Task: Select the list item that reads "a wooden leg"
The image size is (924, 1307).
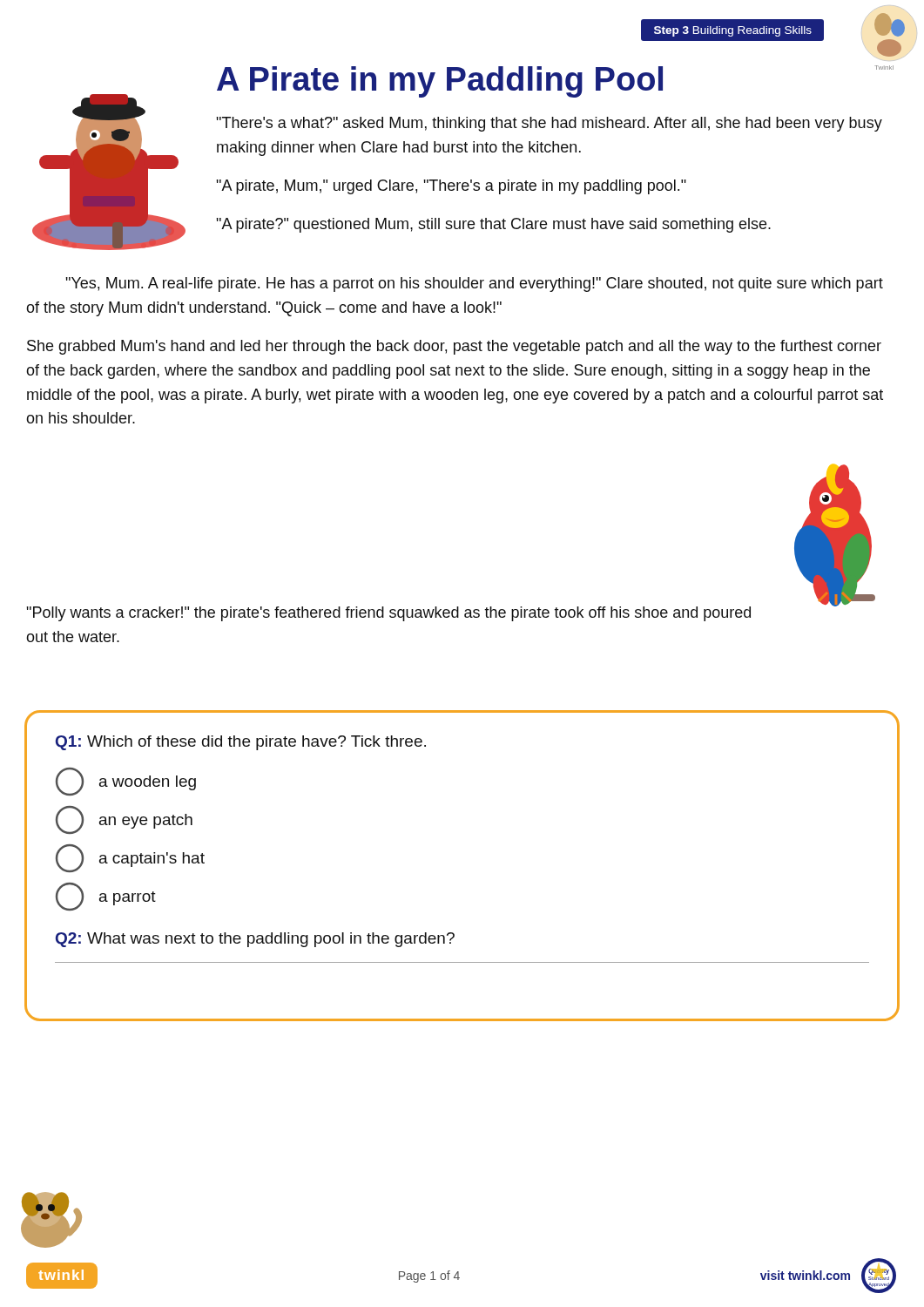Action: [x=126, y=782]
